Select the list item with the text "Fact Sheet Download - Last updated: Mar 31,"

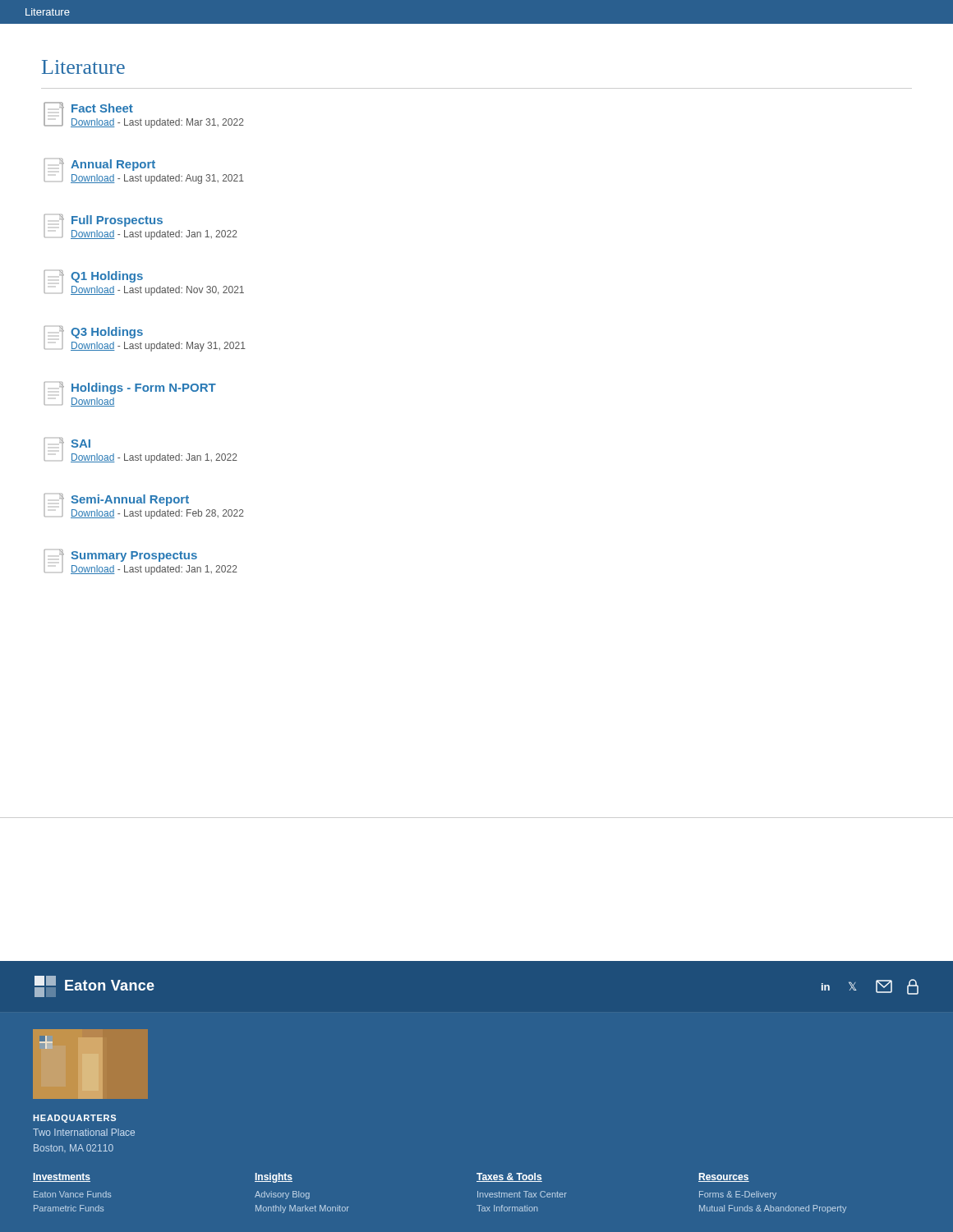[x=142, y=116]
